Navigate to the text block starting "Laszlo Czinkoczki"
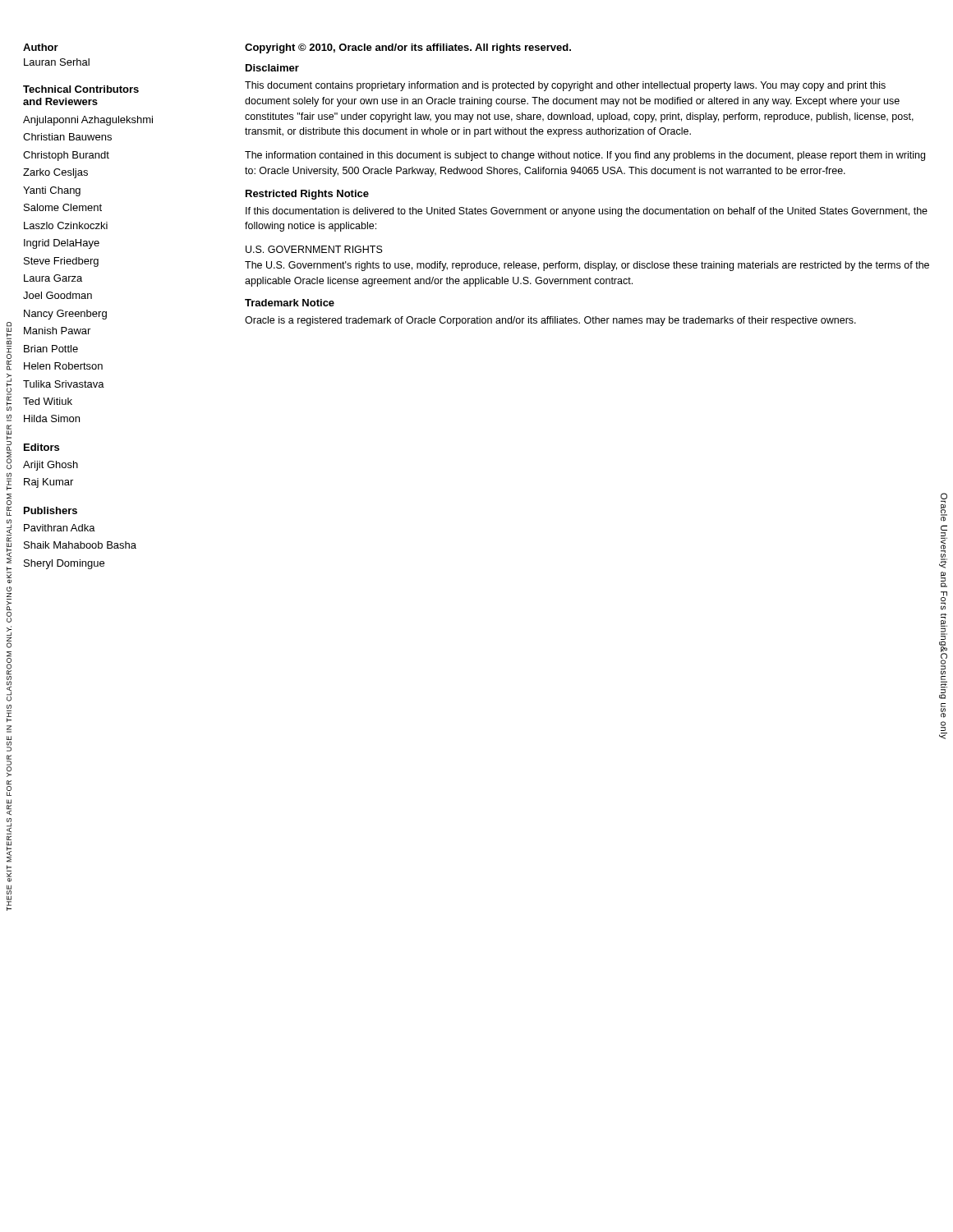Screen dimensions: 1232x953 point(65,225)
